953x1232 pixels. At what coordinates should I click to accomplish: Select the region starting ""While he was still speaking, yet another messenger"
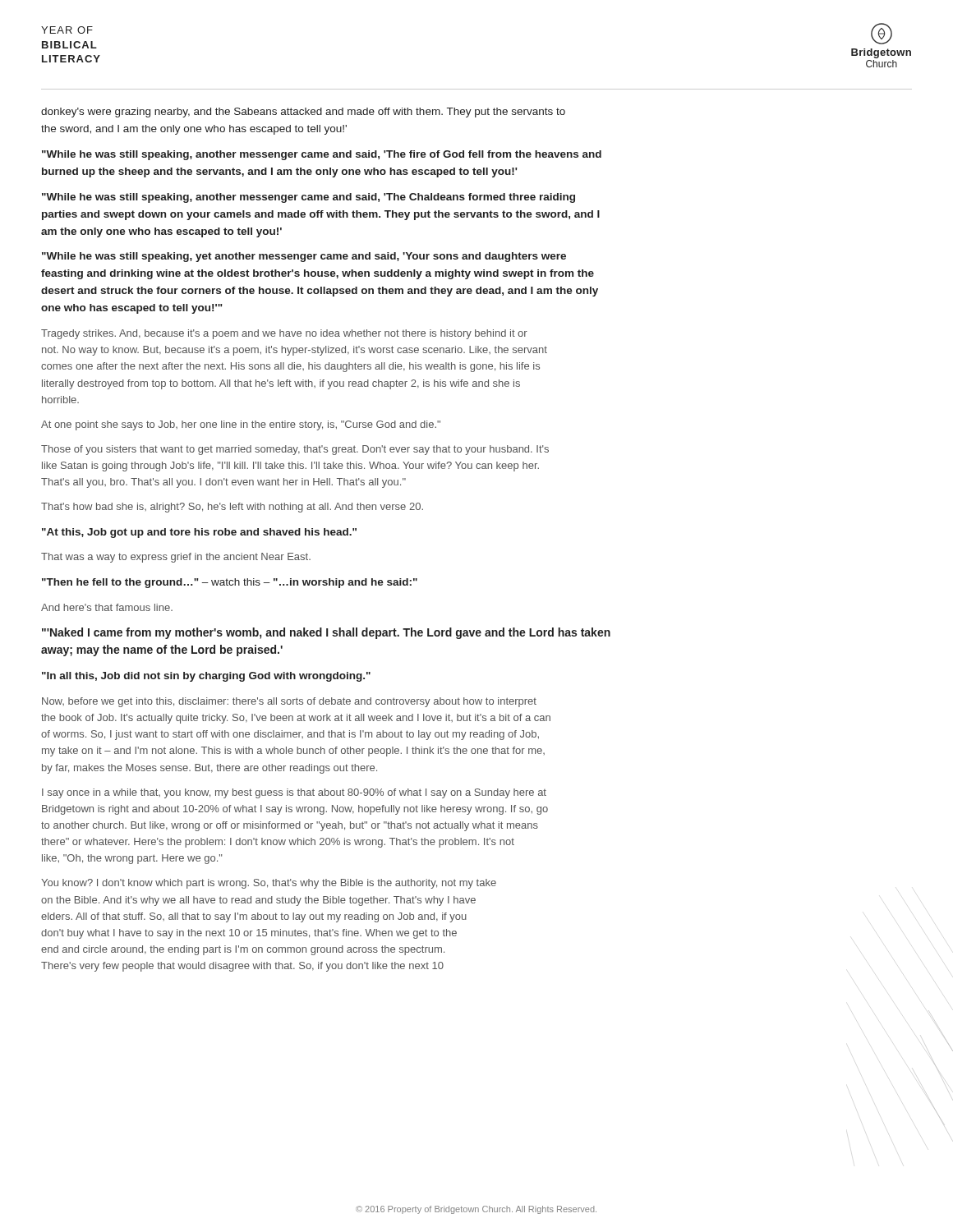476,283
